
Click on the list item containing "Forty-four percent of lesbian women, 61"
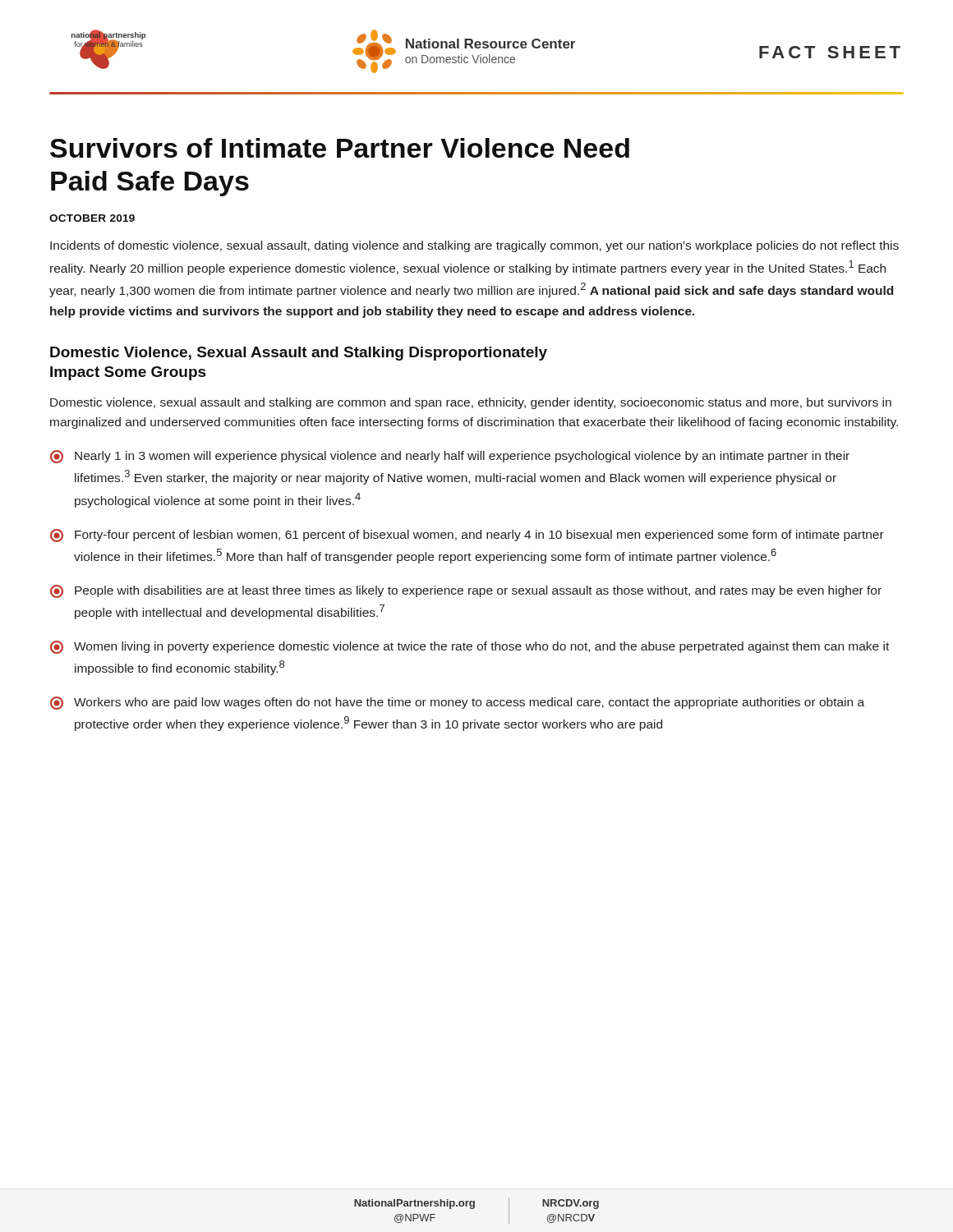pyautogui.click(x=476, y=546)
